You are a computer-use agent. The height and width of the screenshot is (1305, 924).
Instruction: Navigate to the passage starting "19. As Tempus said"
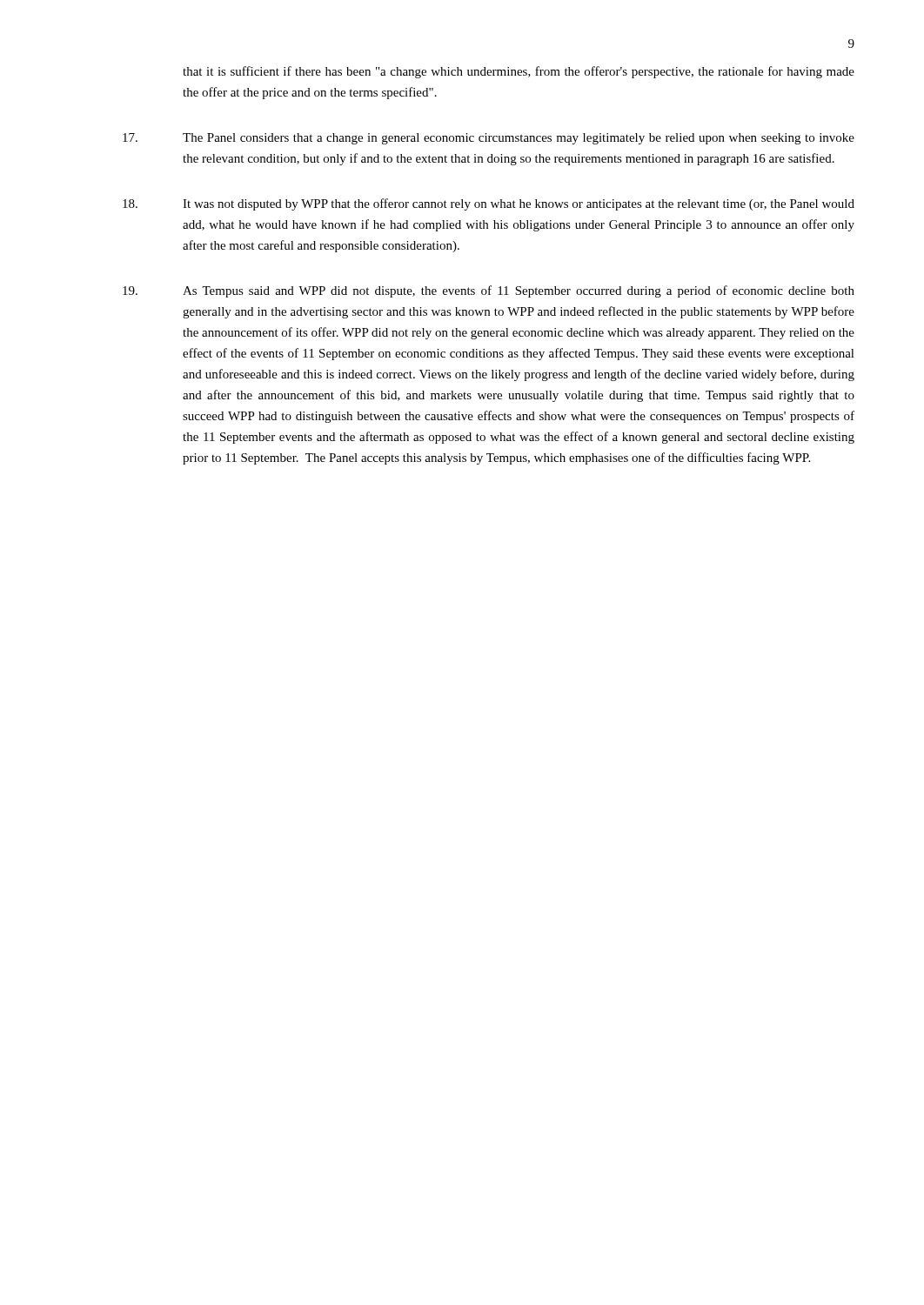[x=488, y=374]
